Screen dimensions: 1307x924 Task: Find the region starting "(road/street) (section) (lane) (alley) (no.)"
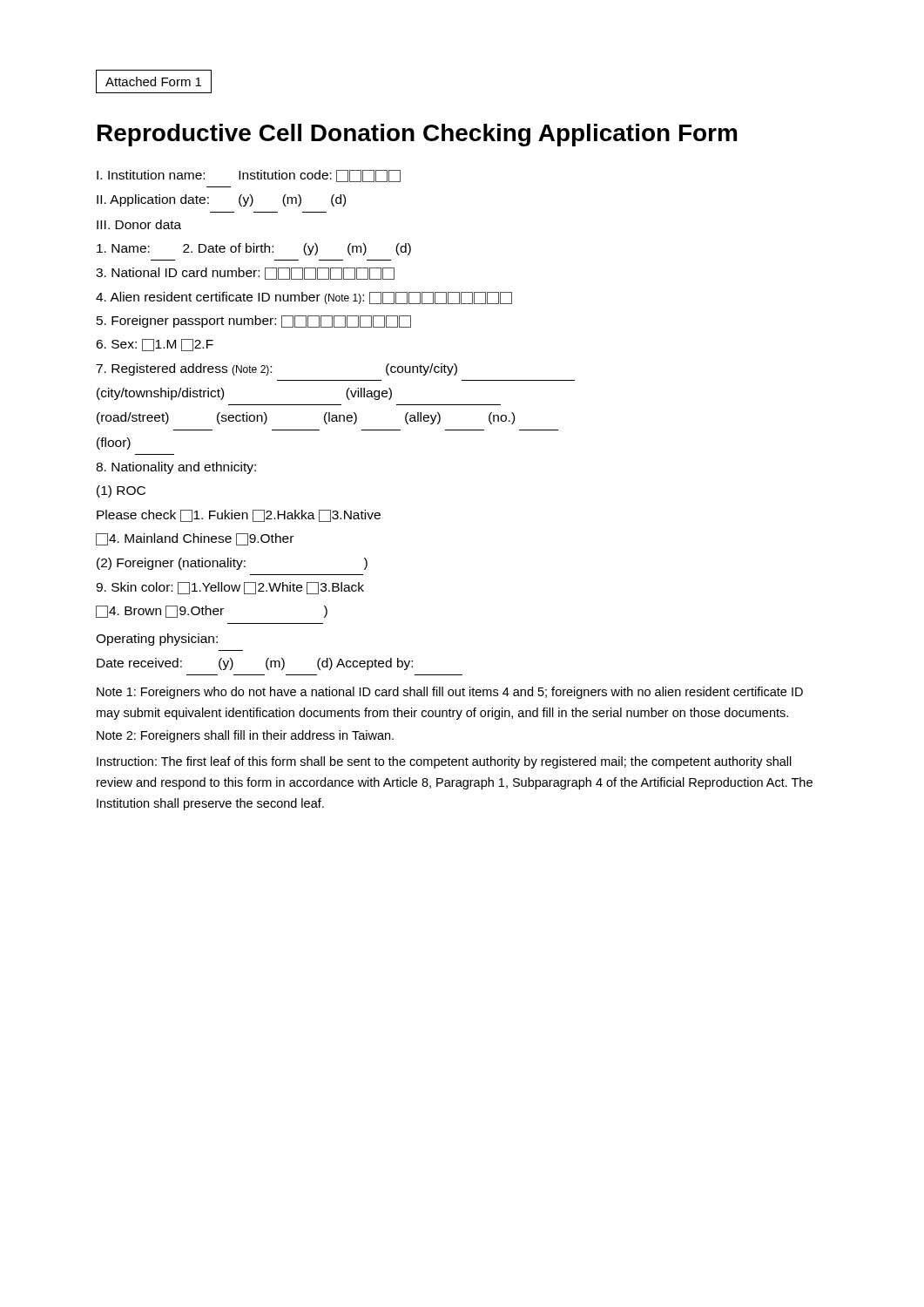327,418
